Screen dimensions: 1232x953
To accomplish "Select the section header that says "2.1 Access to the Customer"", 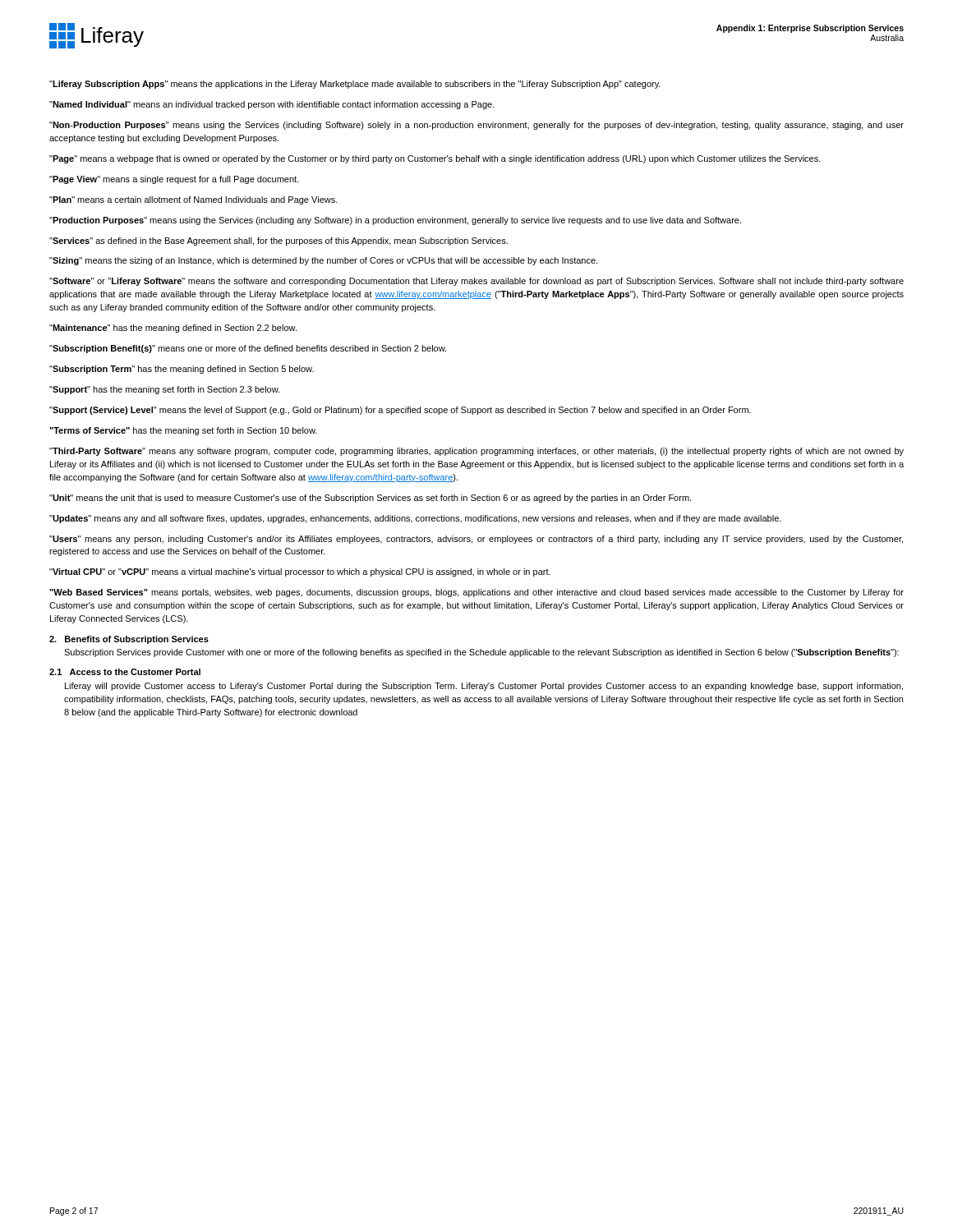I will [125, 672].
